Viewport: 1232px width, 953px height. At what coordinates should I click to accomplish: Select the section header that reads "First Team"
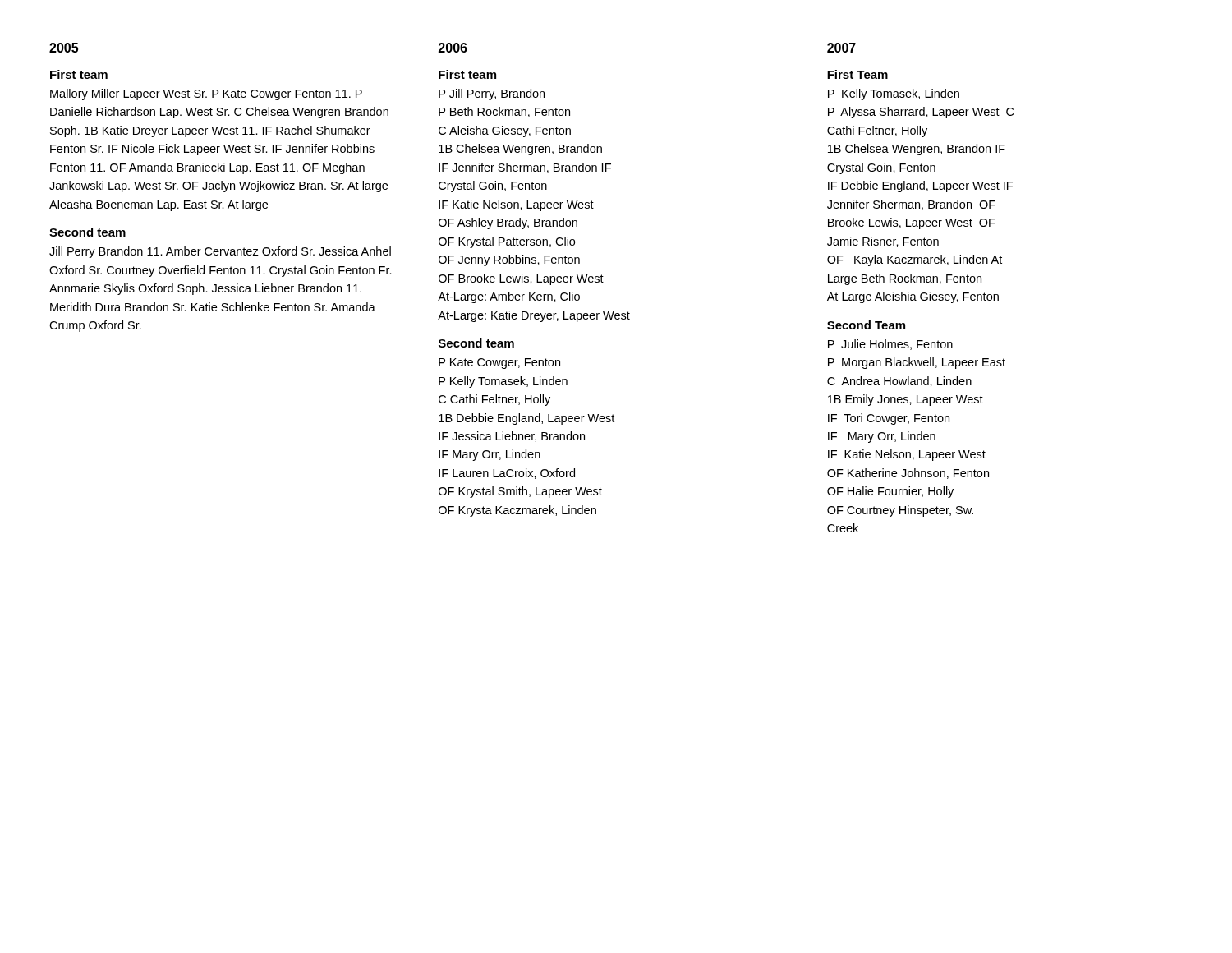click(857, 74)
